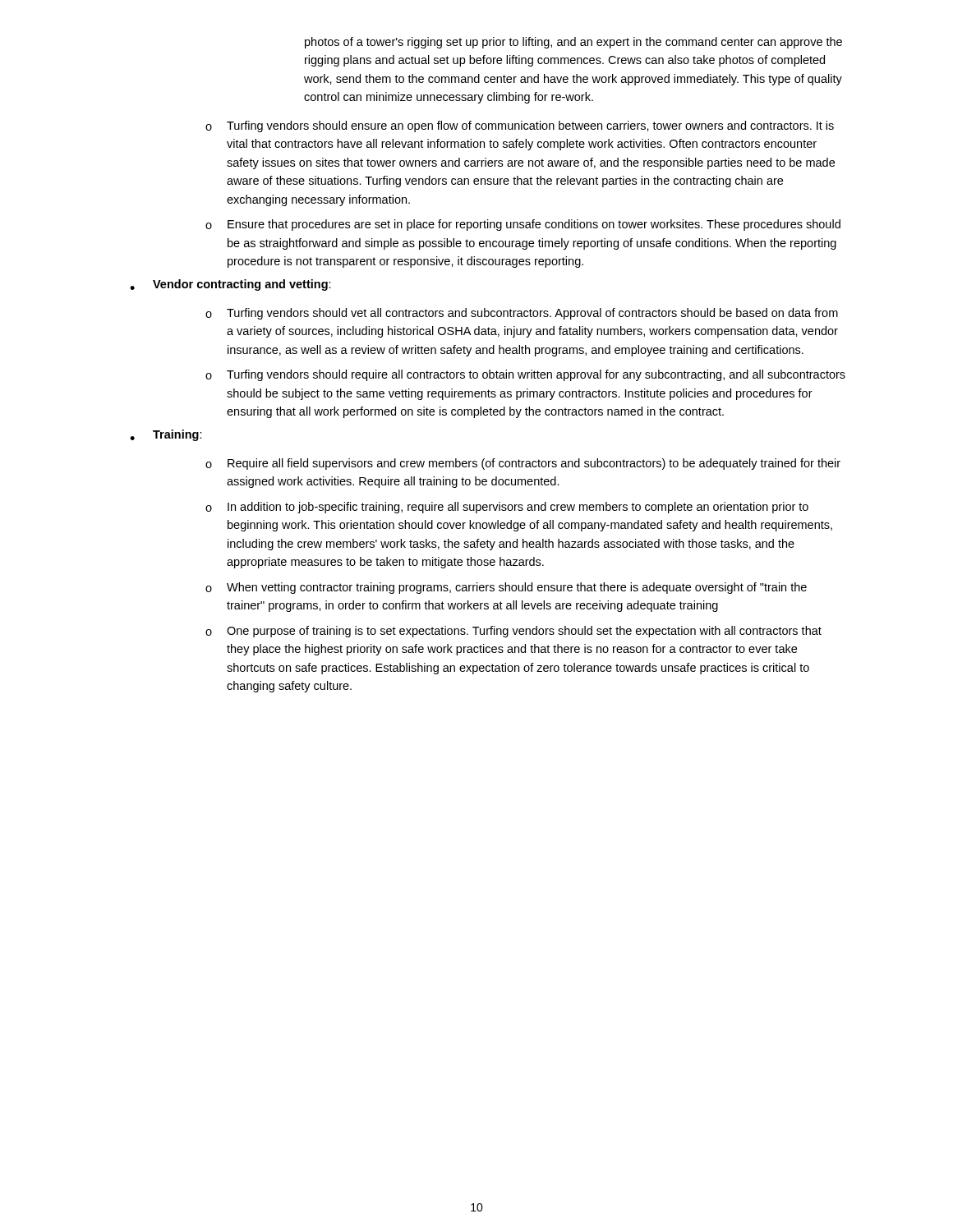Locate the block starting "o Ensure that procedures are"
953x1232 pixels.
tap(526, 243)
